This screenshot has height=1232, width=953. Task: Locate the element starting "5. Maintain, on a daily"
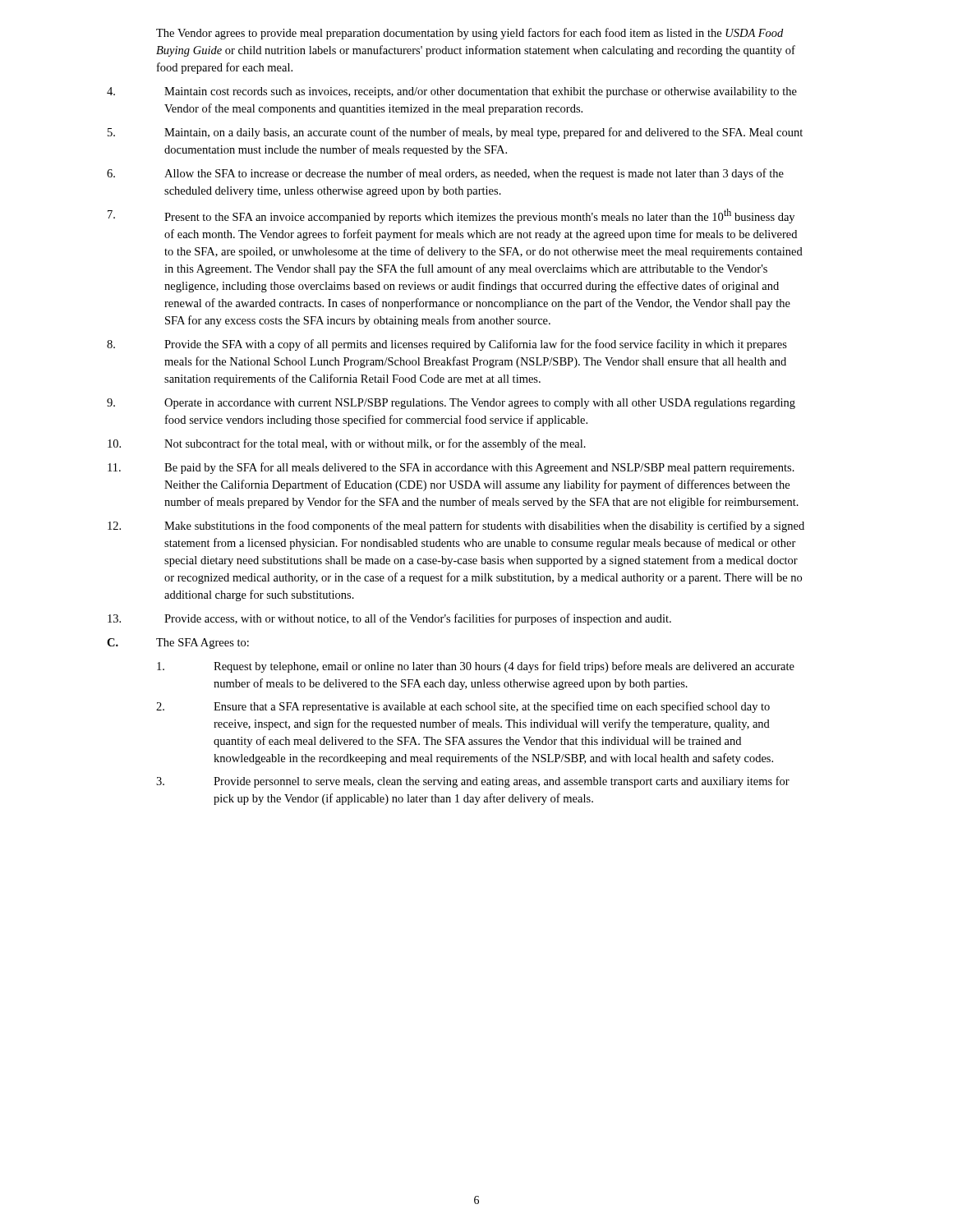[x=456, y=141]
